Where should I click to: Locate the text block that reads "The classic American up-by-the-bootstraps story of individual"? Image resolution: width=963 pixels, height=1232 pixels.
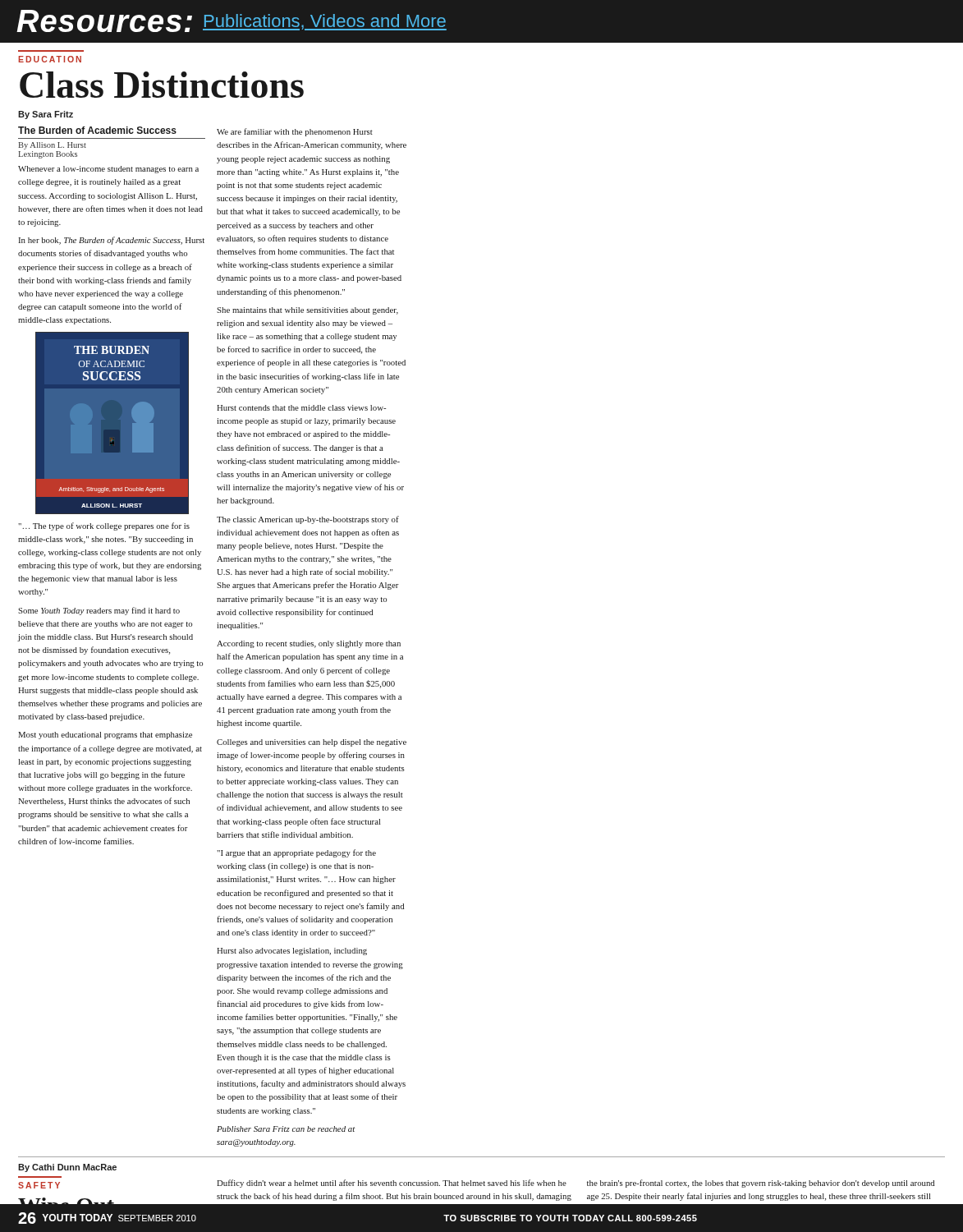click(x=308, y=572)
